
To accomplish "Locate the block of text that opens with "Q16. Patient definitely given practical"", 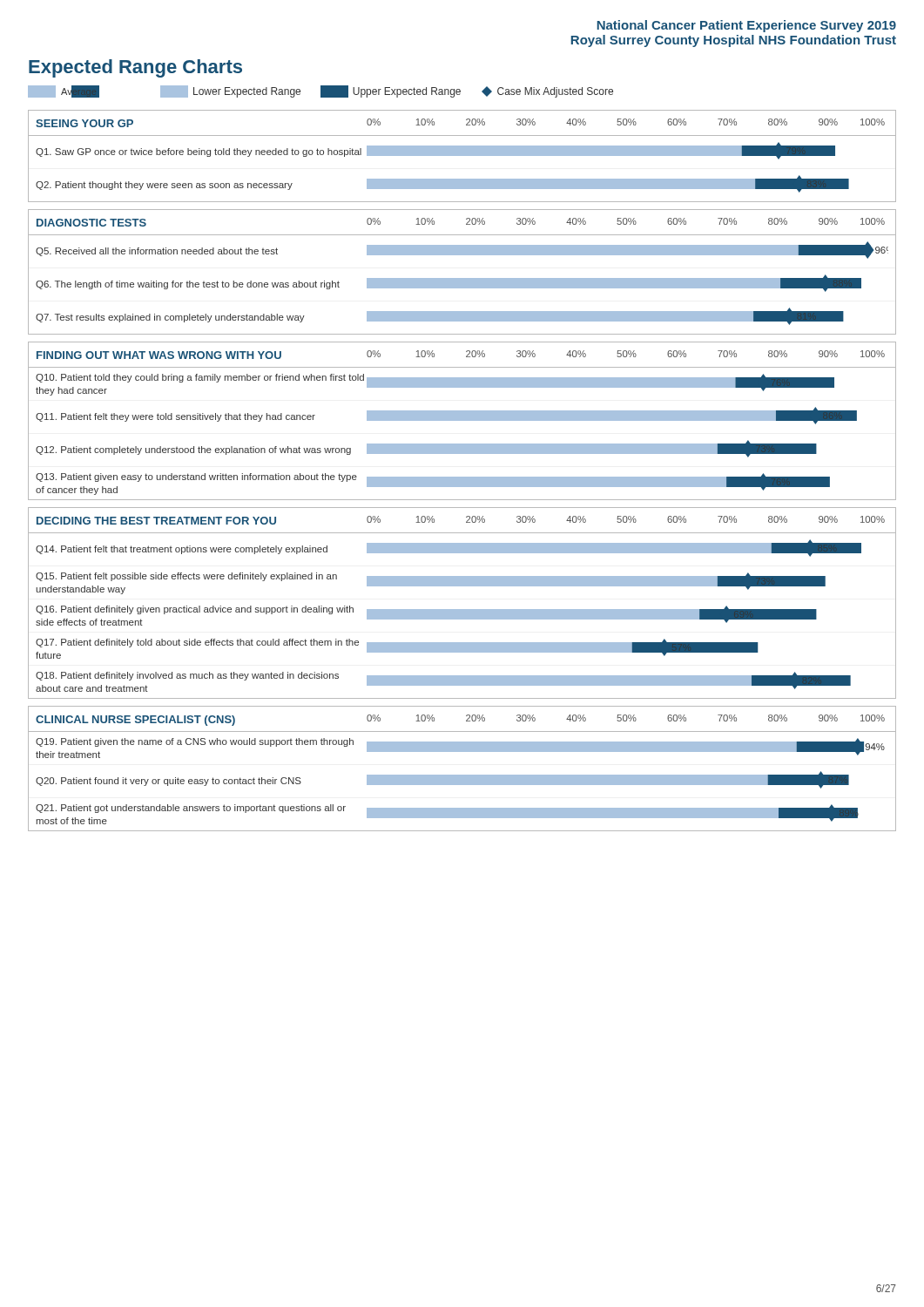I will tap(462, 616).
